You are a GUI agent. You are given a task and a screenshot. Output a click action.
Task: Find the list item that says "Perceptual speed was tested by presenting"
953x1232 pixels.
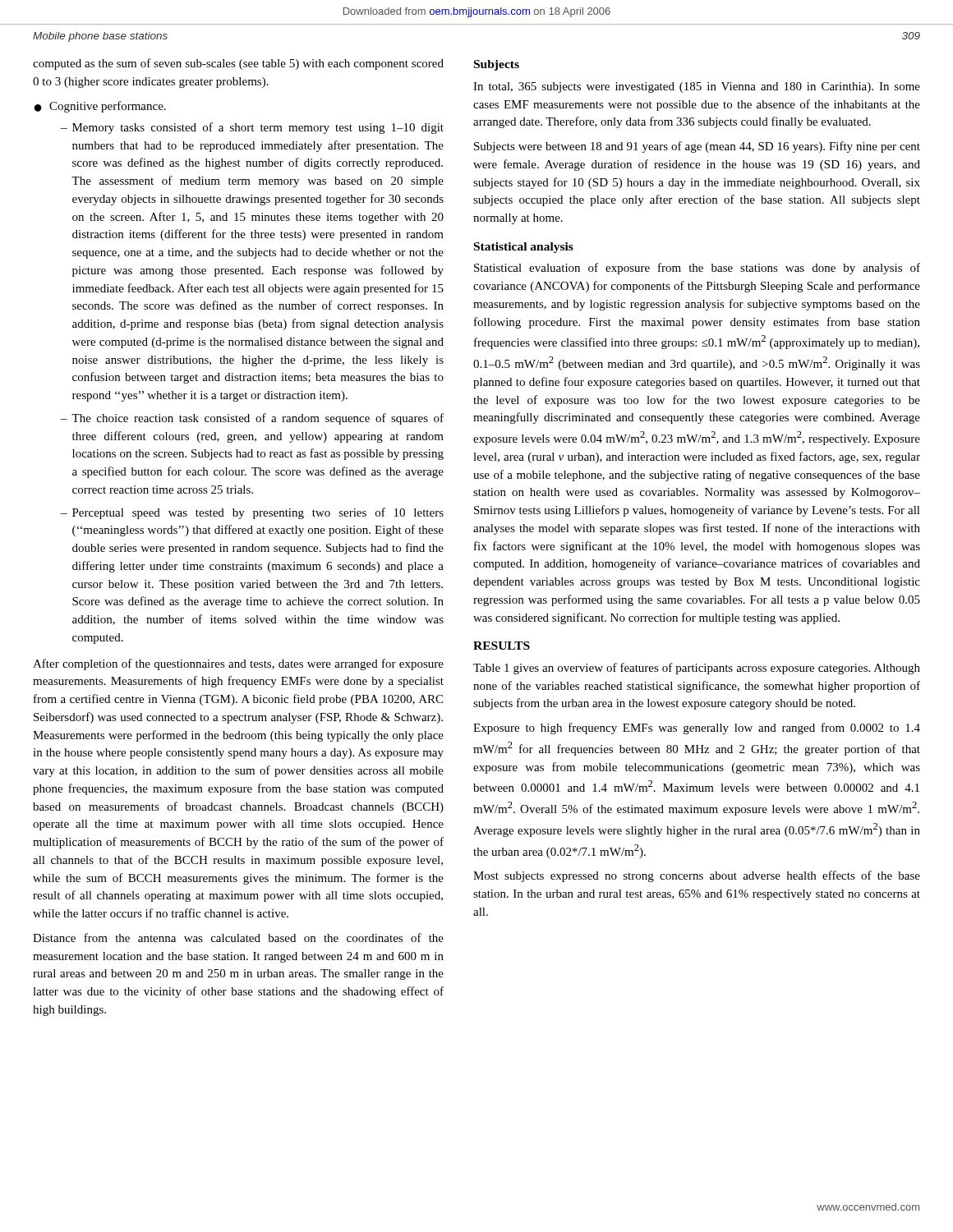click(258, 575)
